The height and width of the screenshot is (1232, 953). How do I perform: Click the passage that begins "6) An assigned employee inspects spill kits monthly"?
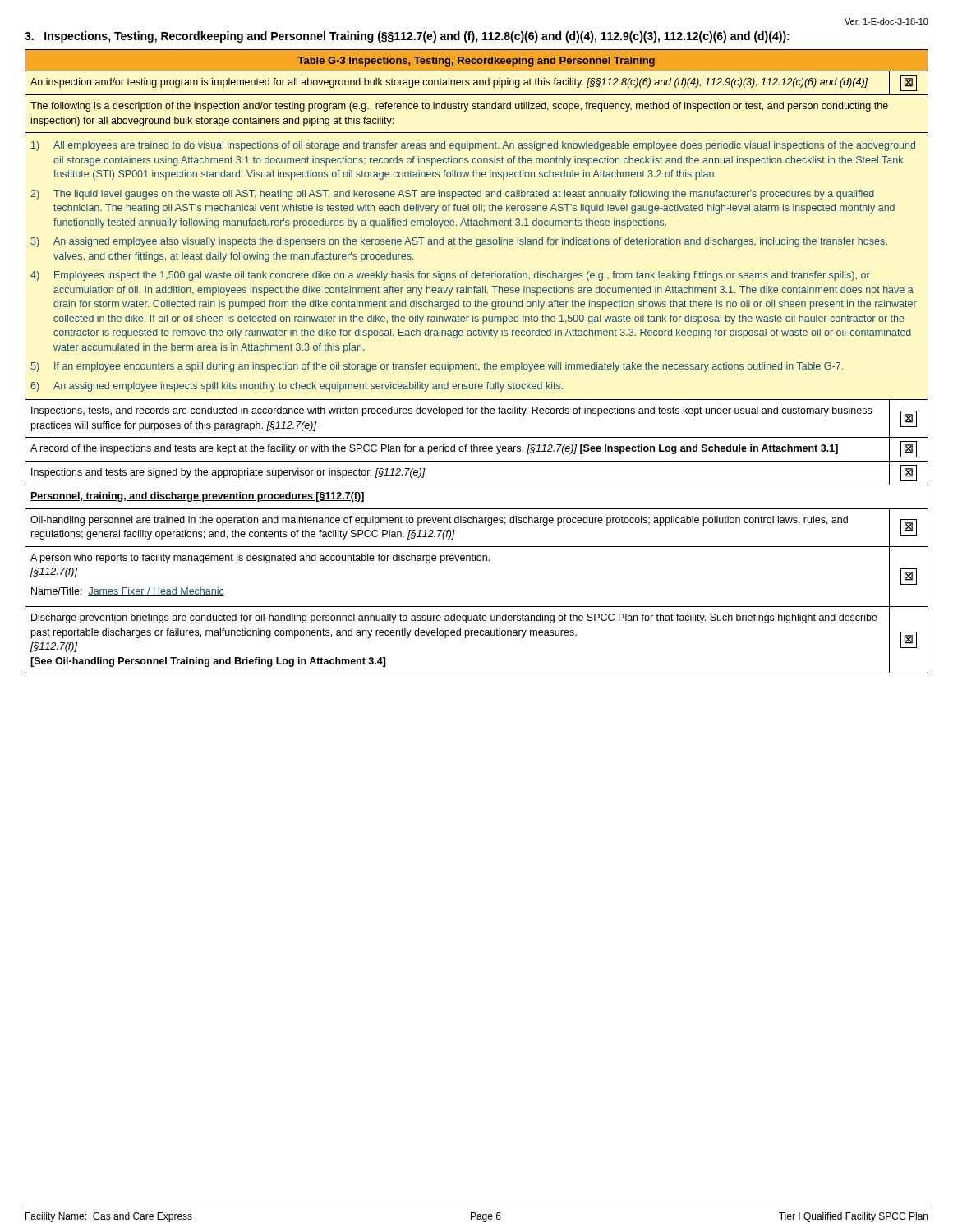click(476, 386)
